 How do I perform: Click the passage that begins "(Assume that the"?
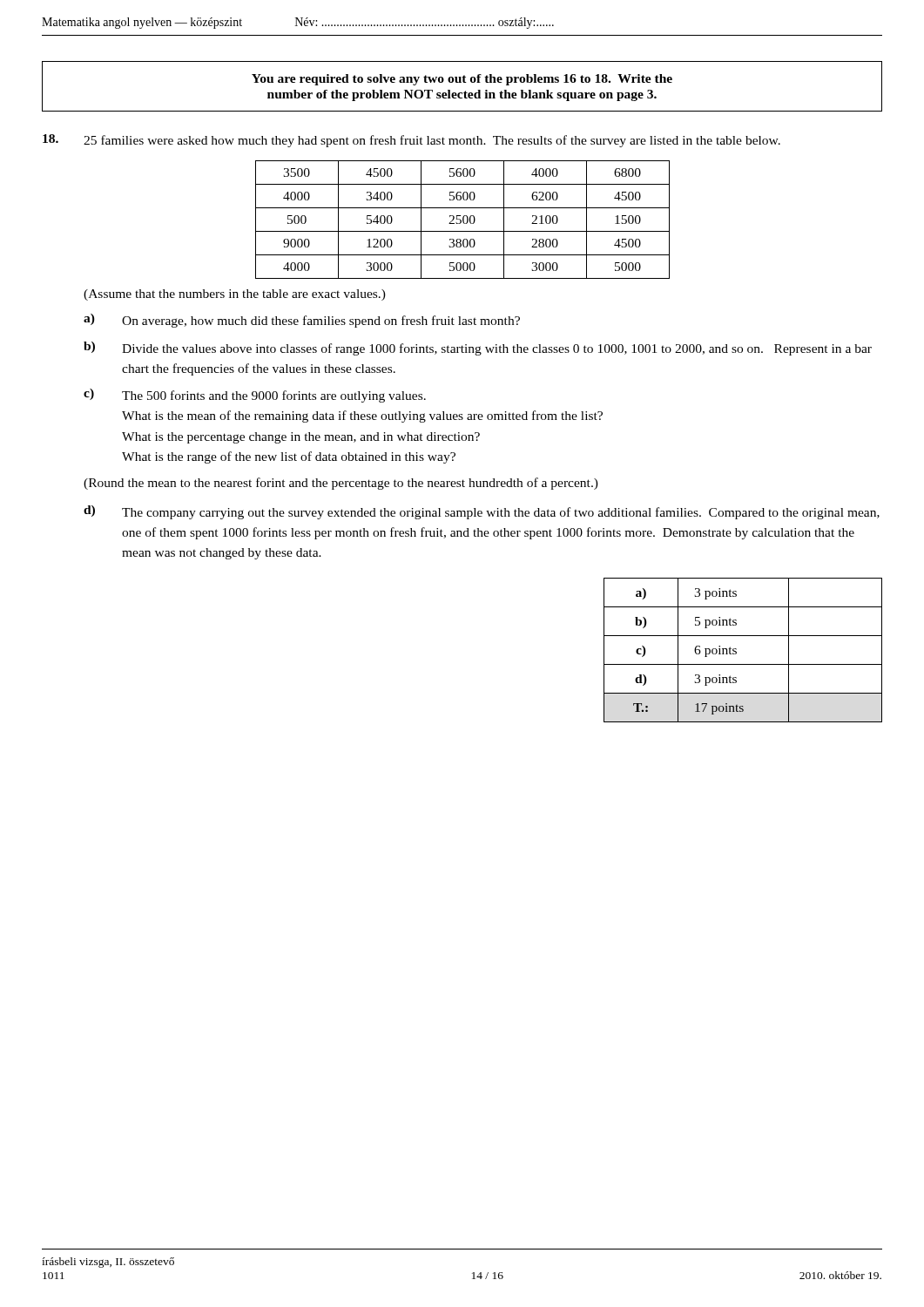coord(235,294)
